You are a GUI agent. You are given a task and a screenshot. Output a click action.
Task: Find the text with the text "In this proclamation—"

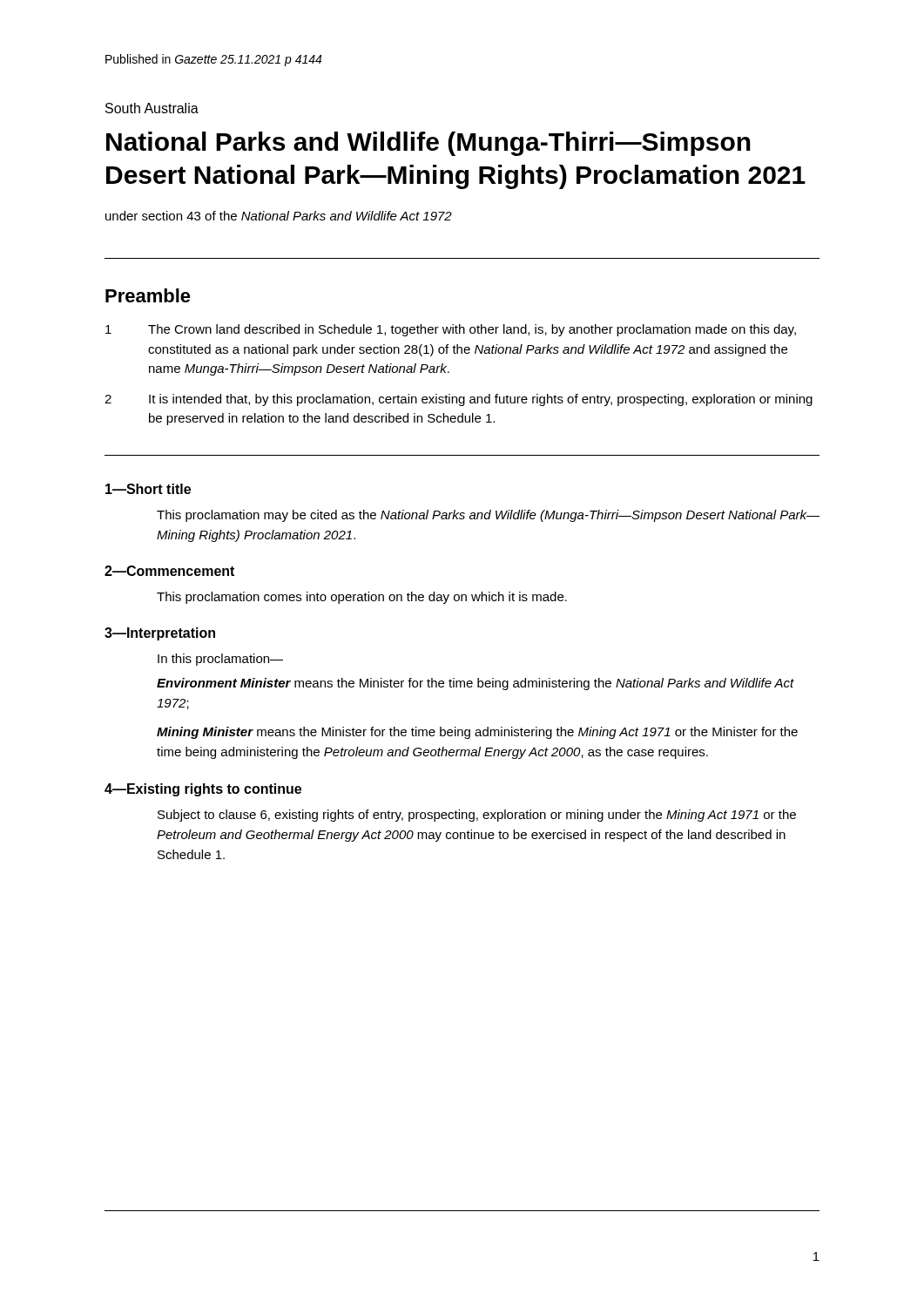click(220, 659)
